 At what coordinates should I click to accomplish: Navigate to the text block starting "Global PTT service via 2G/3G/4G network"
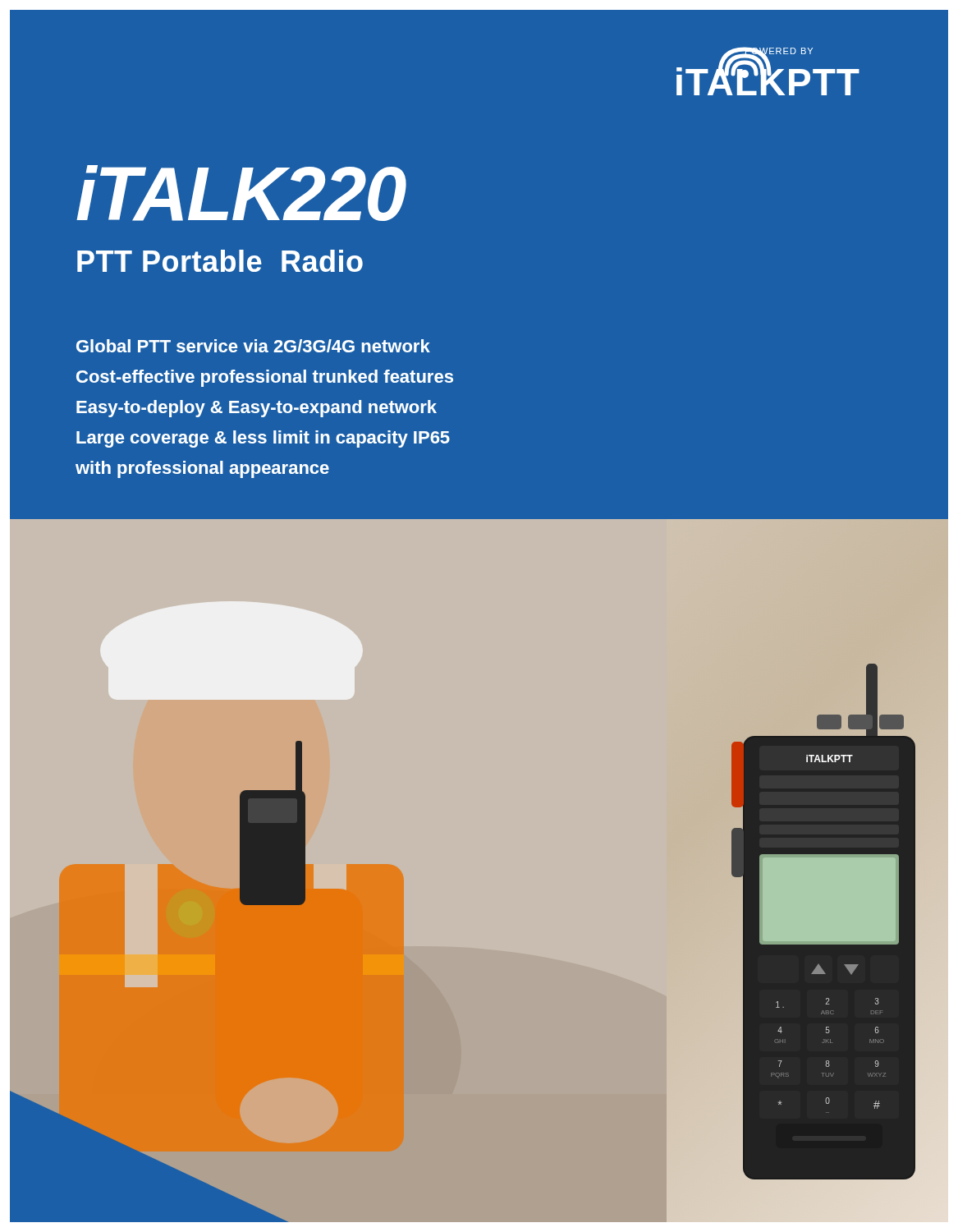tap(265, 408)
